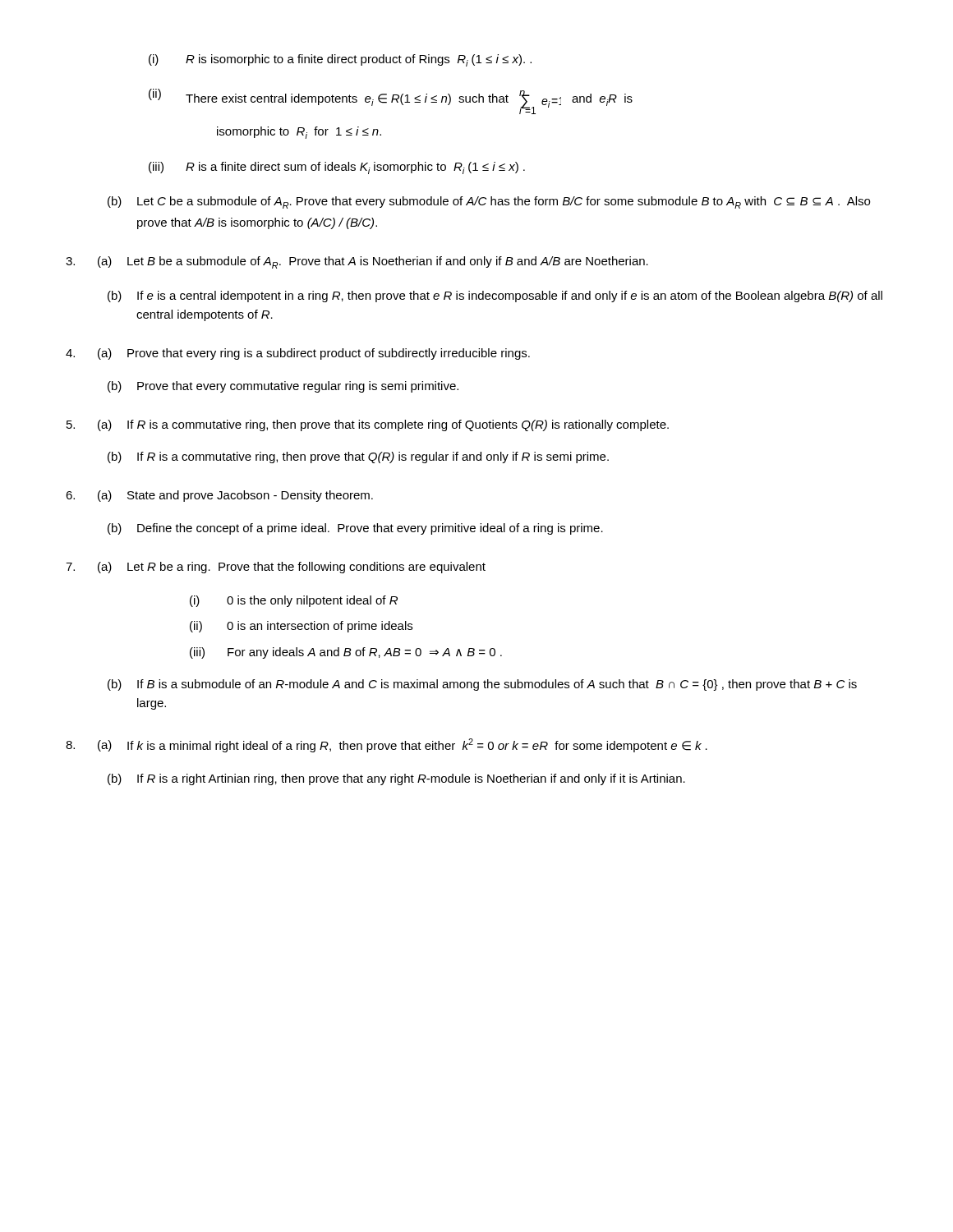This screenshot has height=1232, width=953.
Task: Select the text block starting "(i) R is isomorphic to a finite"
Action: [518, 60]
